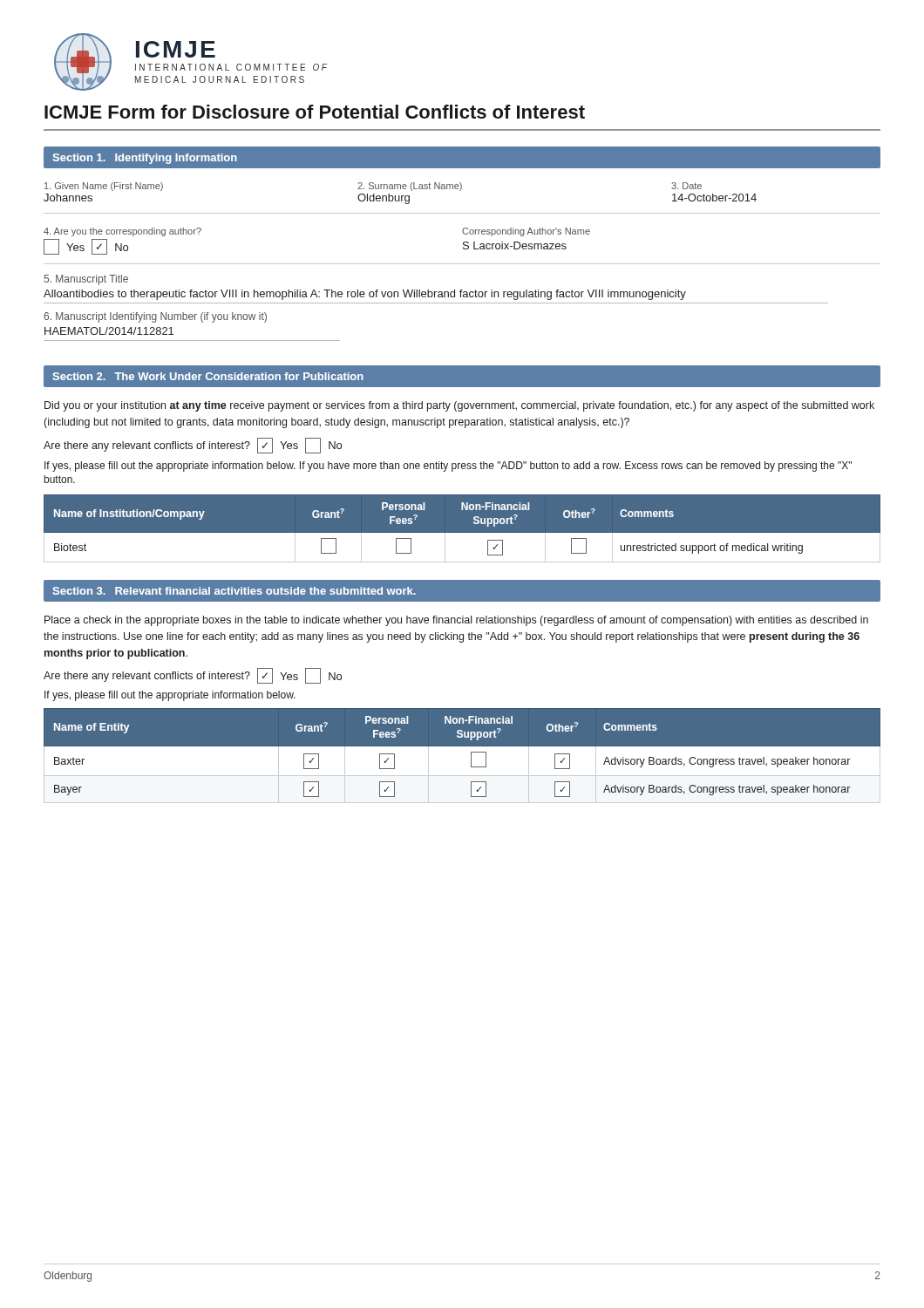Find the text starting "Section 1. Identifying Information"
The width and height of the screenshot is (924, 1308).
(145, 157)
